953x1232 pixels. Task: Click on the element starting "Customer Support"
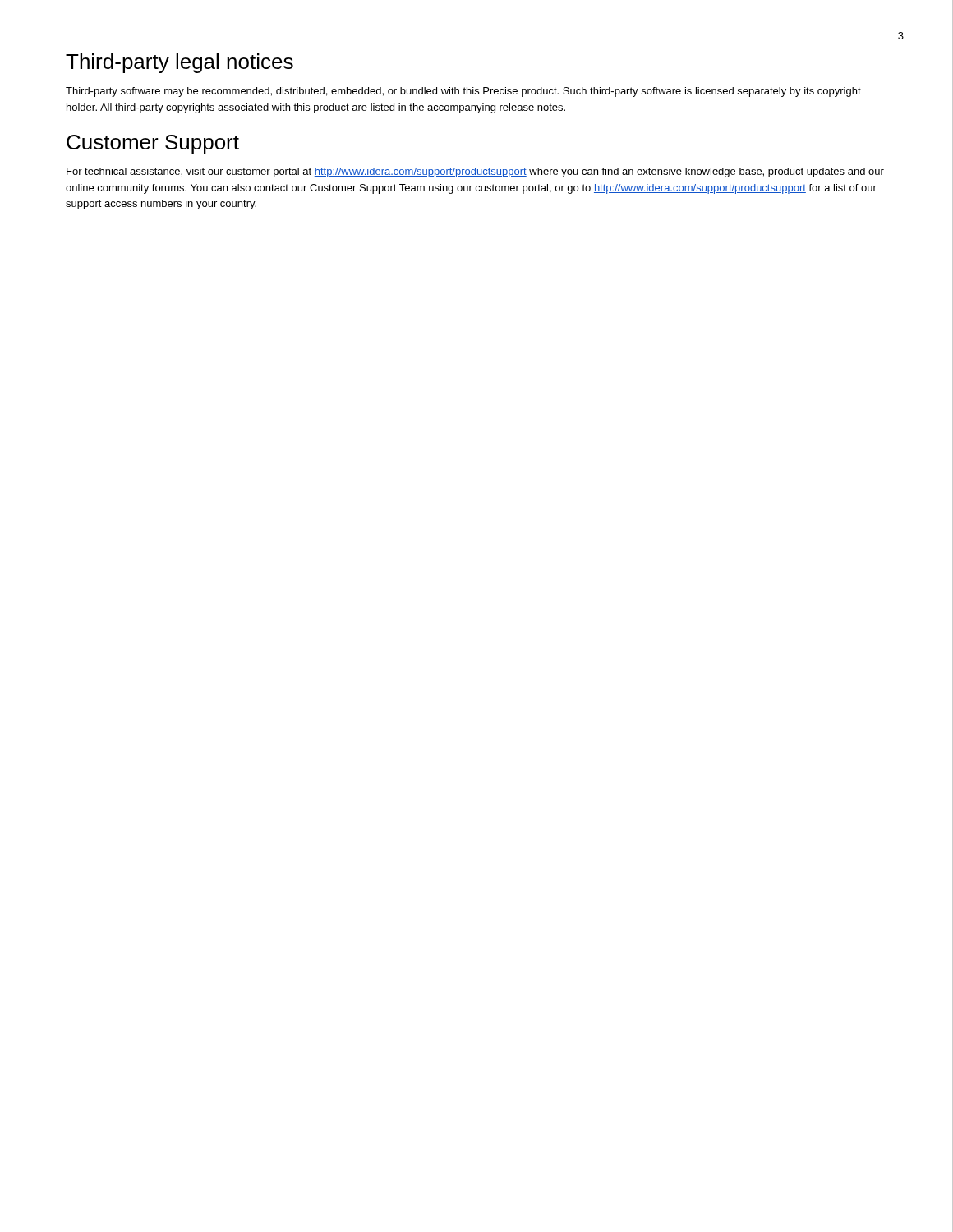(153, 144)
